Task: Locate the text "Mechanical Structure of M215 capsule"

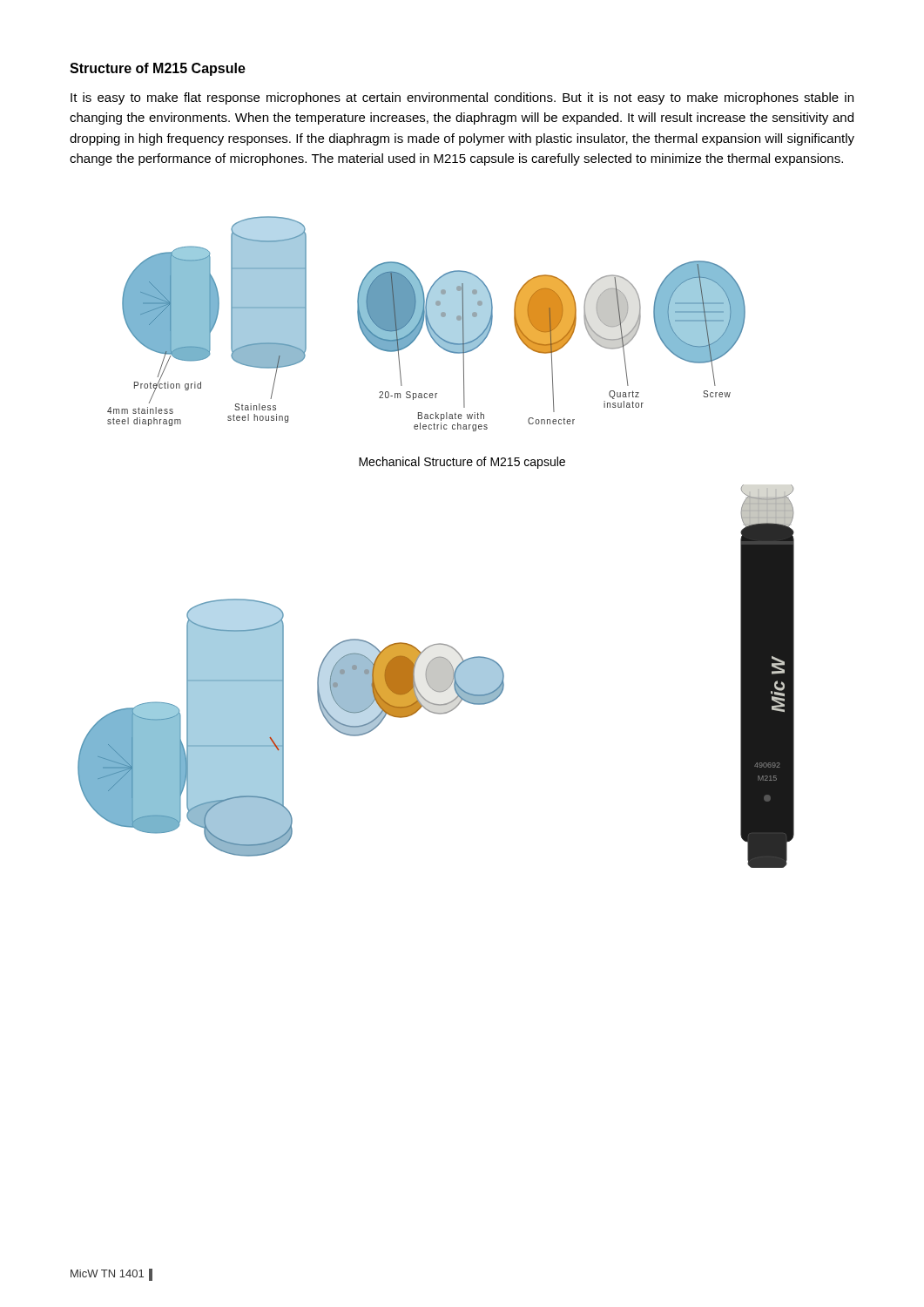Action: point(462,462)
